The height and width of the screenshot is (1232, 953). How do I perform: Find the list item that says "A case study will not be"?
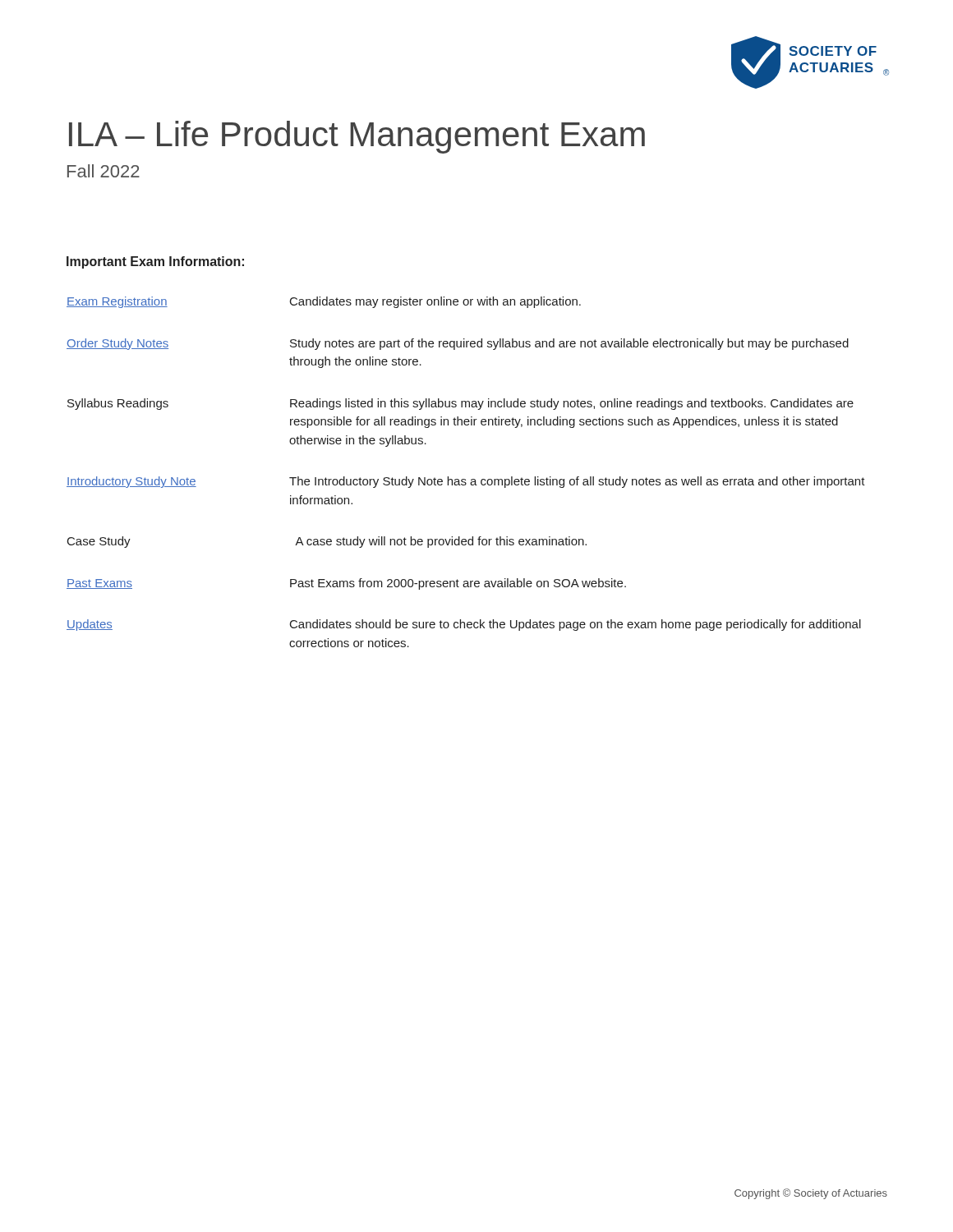(x=438, y=541)
